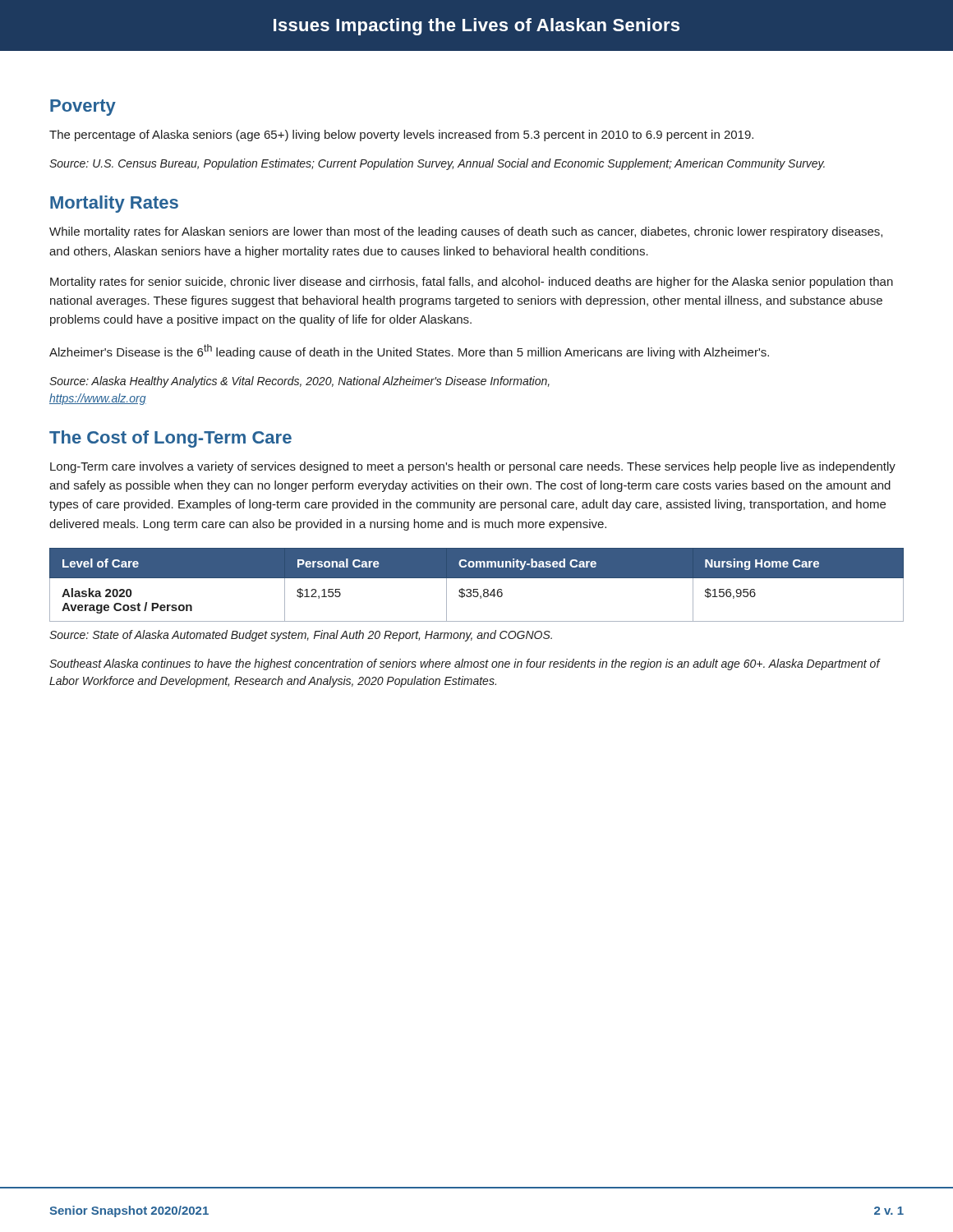Point to the block beginning "Source: State of Alaska Automated"
The image size is (953, 1232).
(x=301, y=635)
